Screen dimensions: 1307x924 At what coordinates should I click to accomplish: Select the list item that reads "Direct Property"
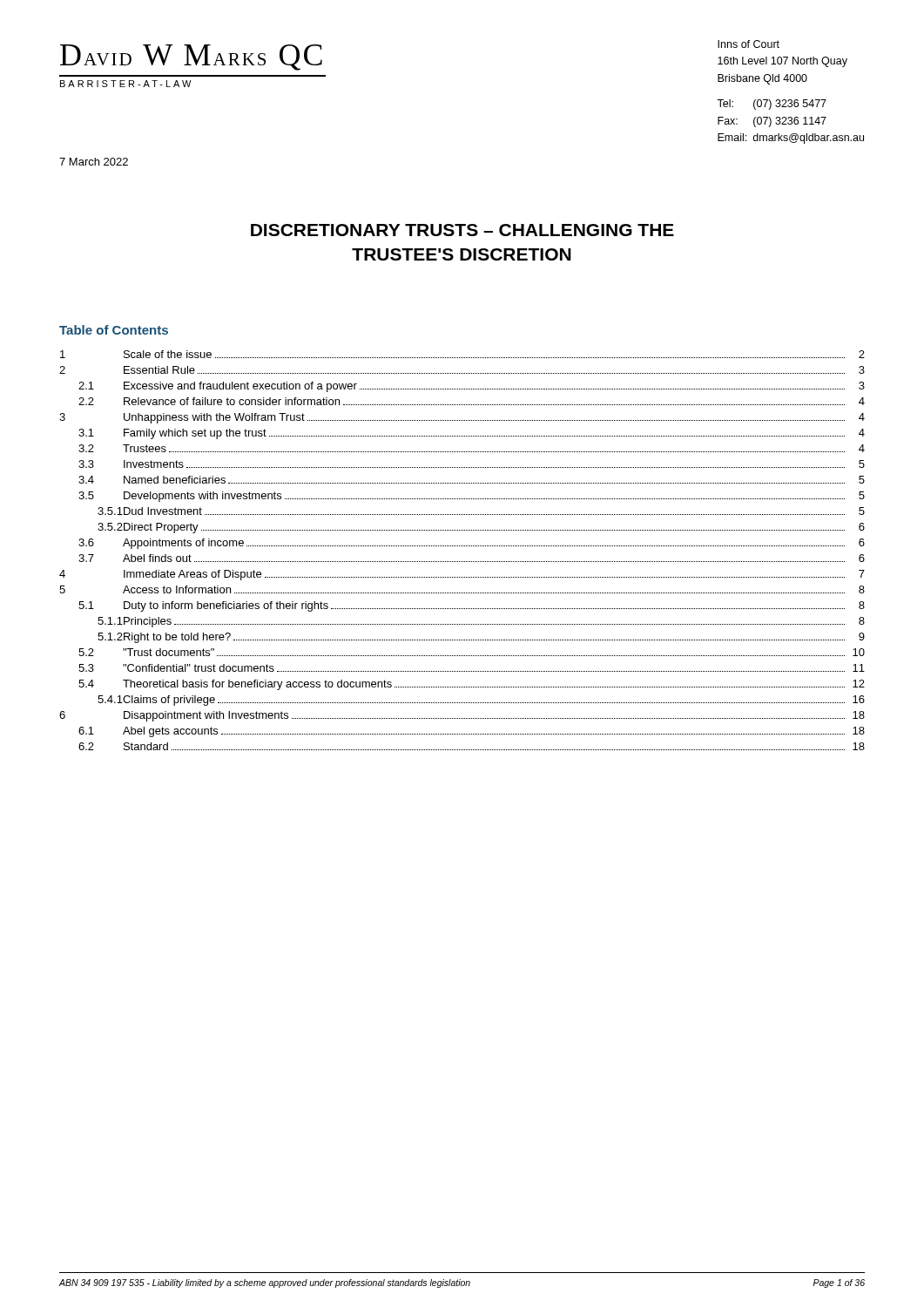485,526
